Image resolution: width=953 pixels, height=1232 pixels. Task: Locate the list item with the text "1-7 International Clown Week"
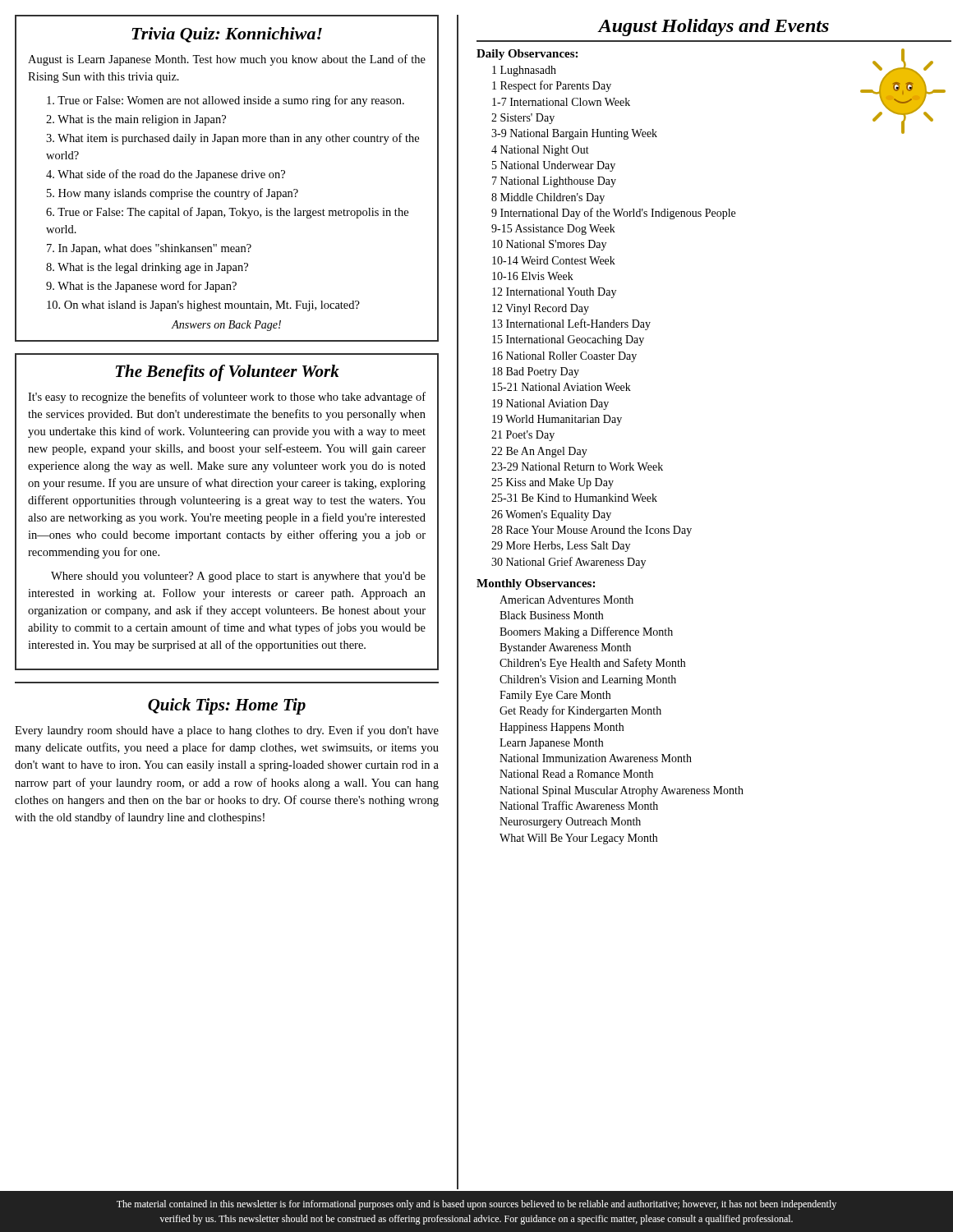[x=564, y=101]
